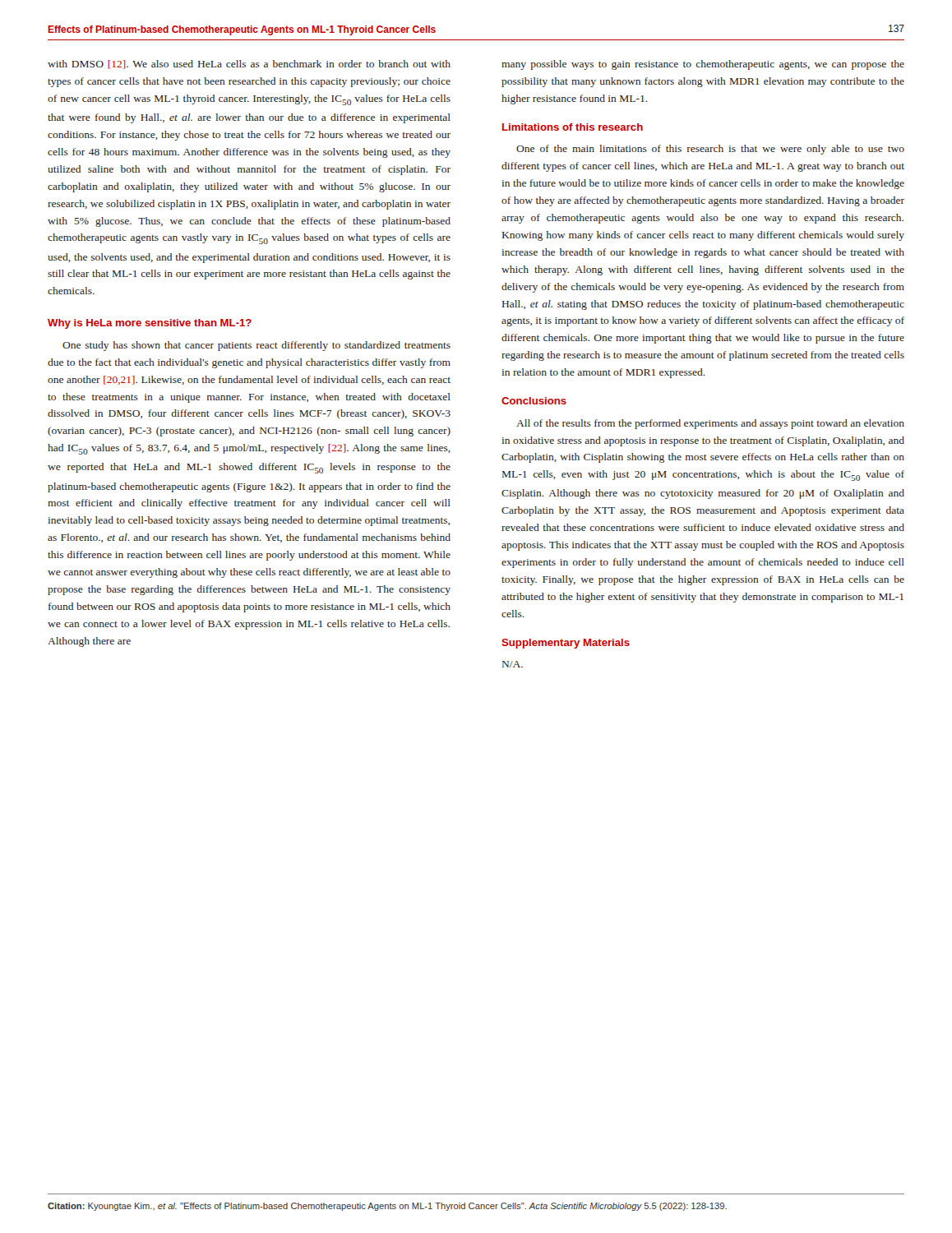Locate the passage starting "One study has shown that"
This screenshot has width=952, height=1233.
[249, 493]
